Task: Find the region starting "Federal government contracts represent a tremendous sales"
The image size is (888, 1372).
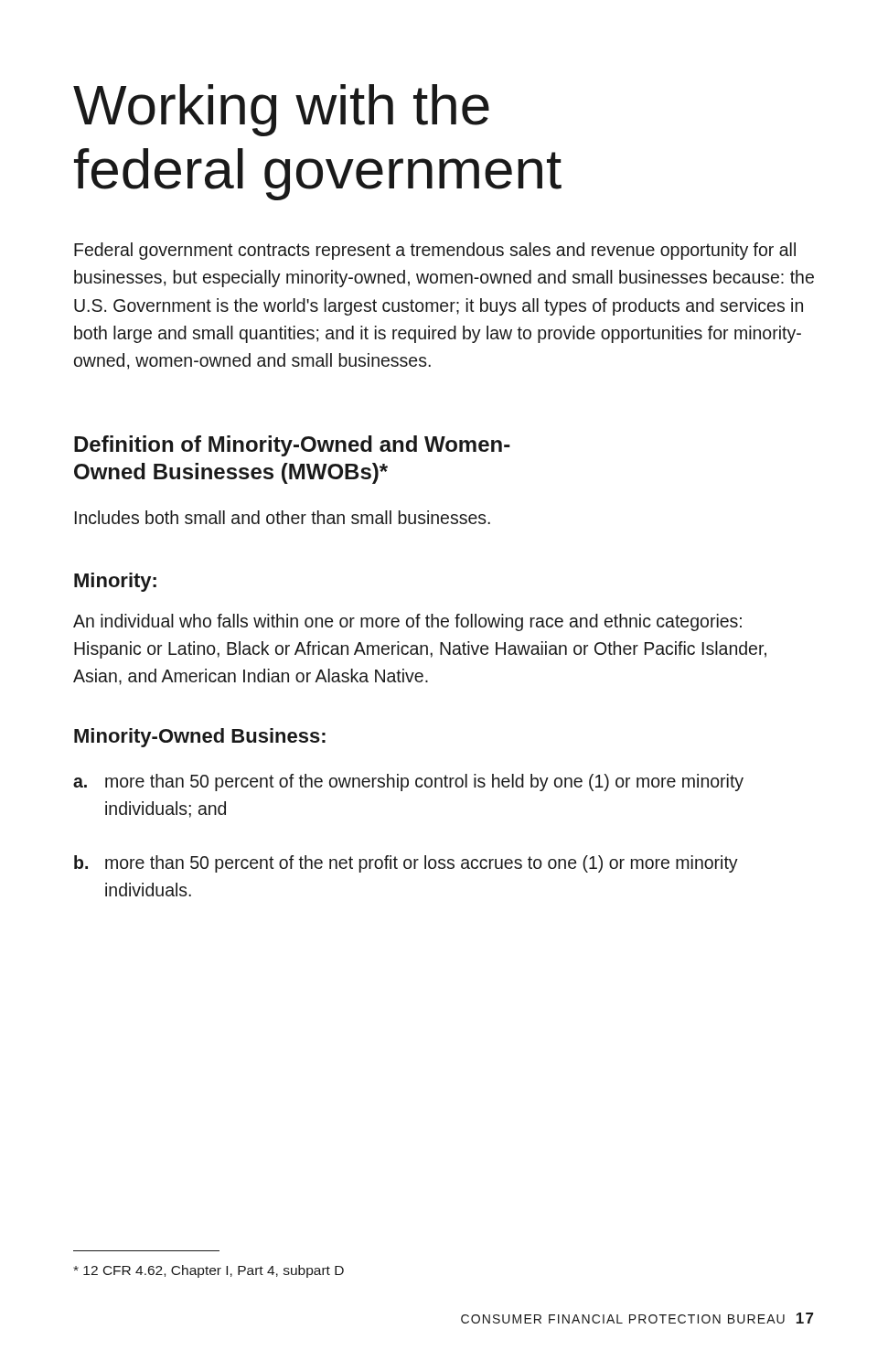Action: point(444,305)
